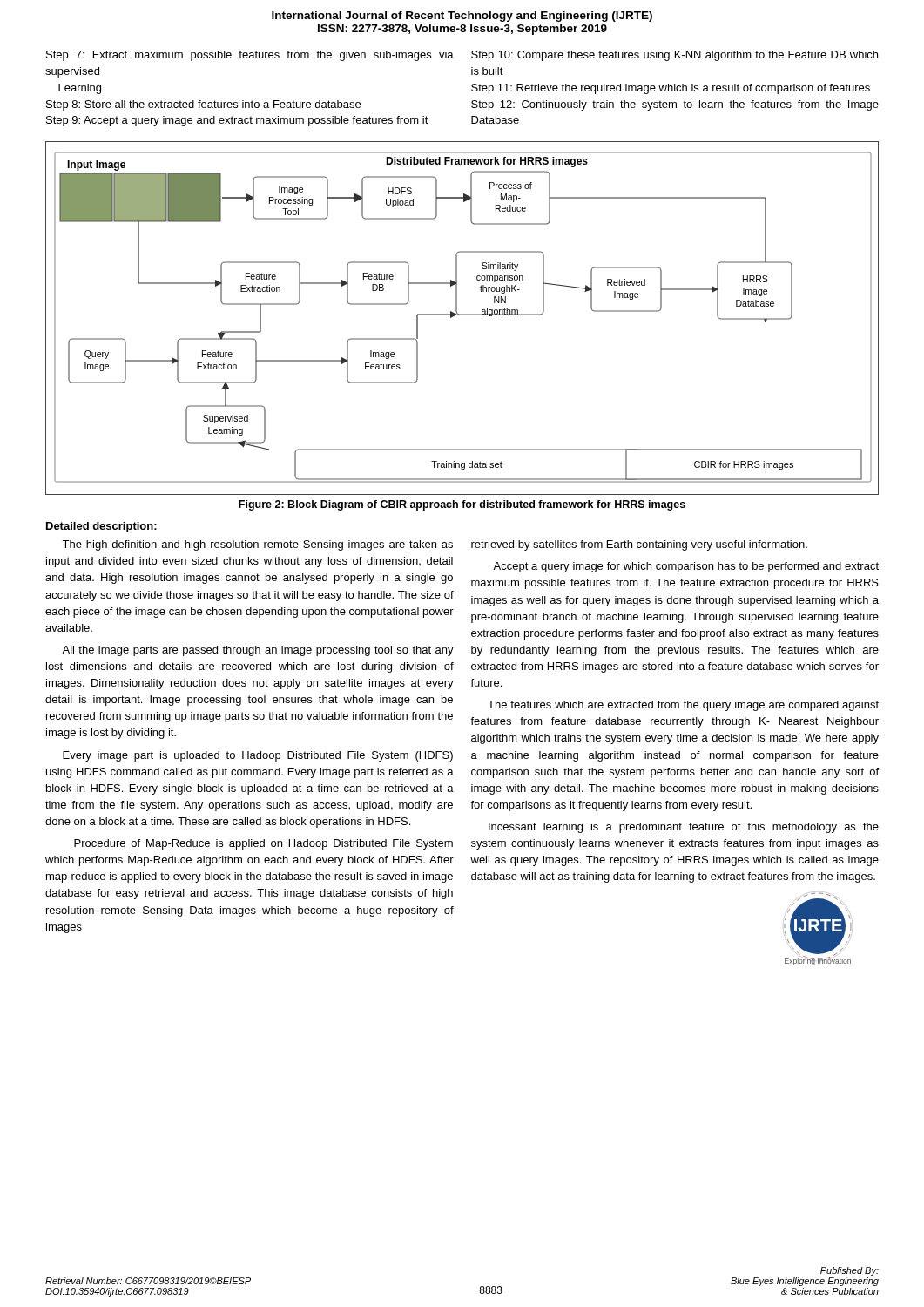This screenshot has width=924, height=1307.
Task: Find the passage starting "Step 7: Extract"
Action: tap(250, 56)
